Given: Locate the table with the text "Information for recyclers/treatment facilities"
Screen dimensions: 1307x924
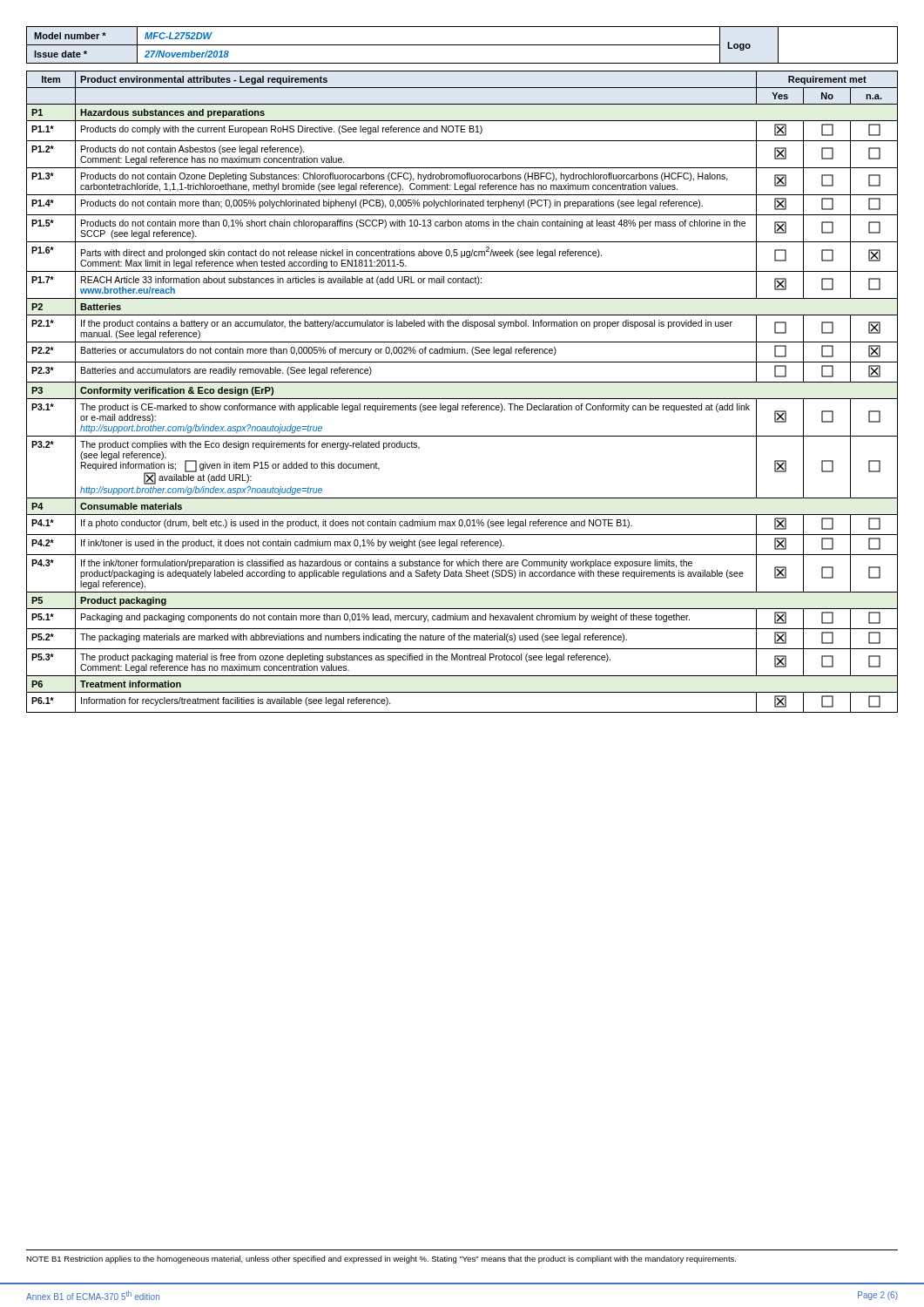Looking at the screenshot, I should (462, 392).
